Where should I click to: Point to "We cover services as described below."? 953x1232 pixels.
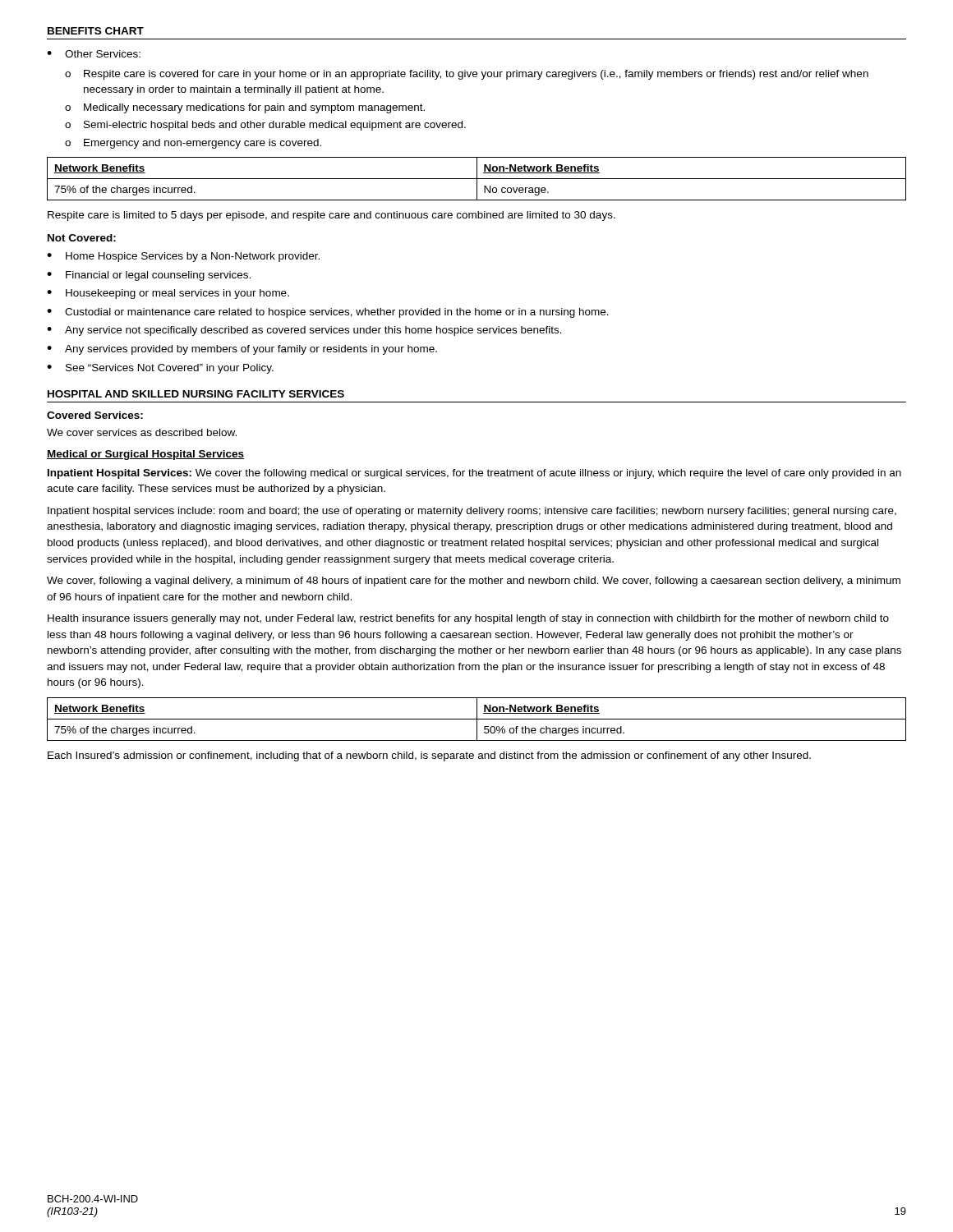tap(142, 433)
